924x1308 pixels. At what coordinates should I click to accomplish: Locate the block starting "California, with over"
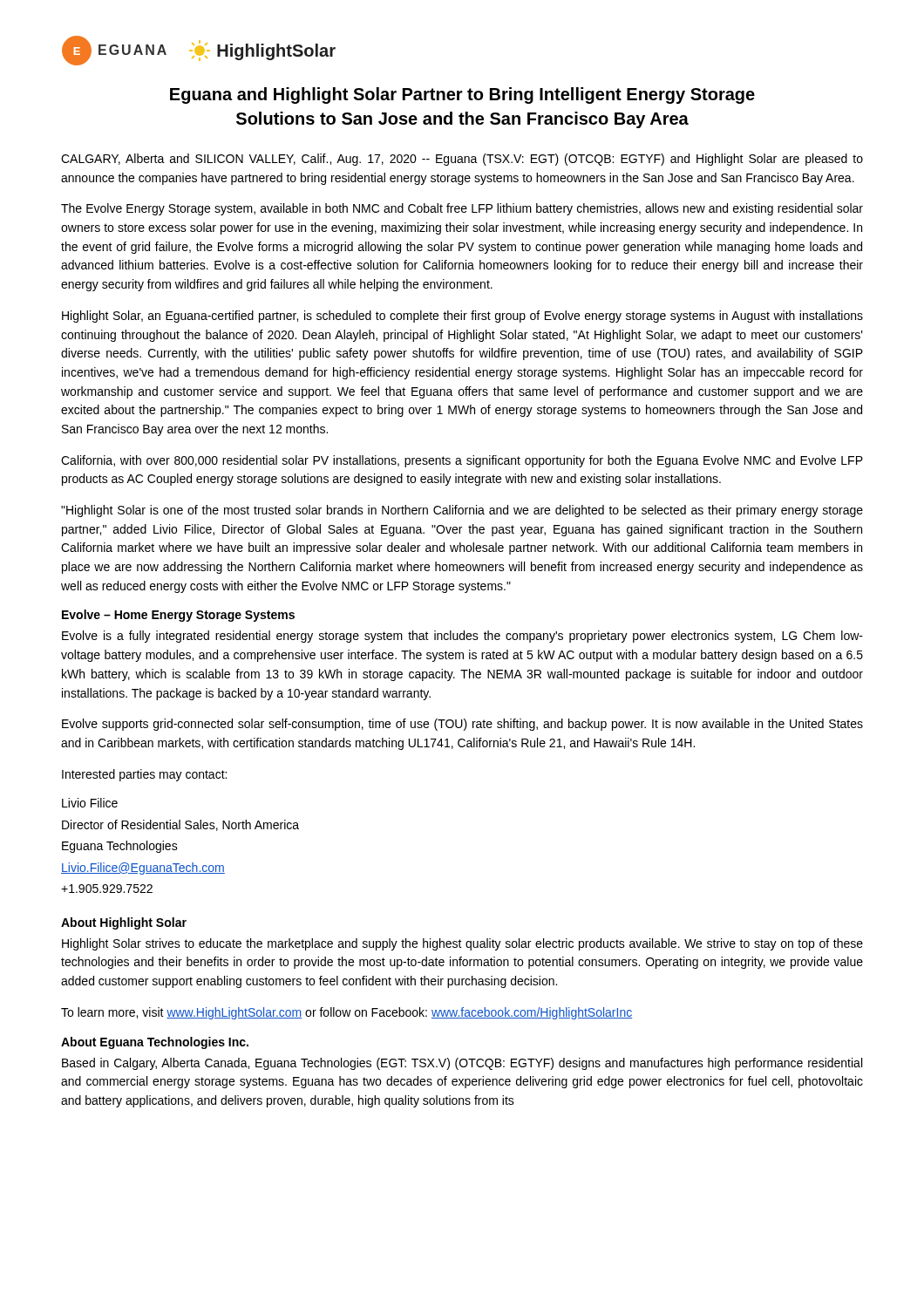[x=462, y=470]
